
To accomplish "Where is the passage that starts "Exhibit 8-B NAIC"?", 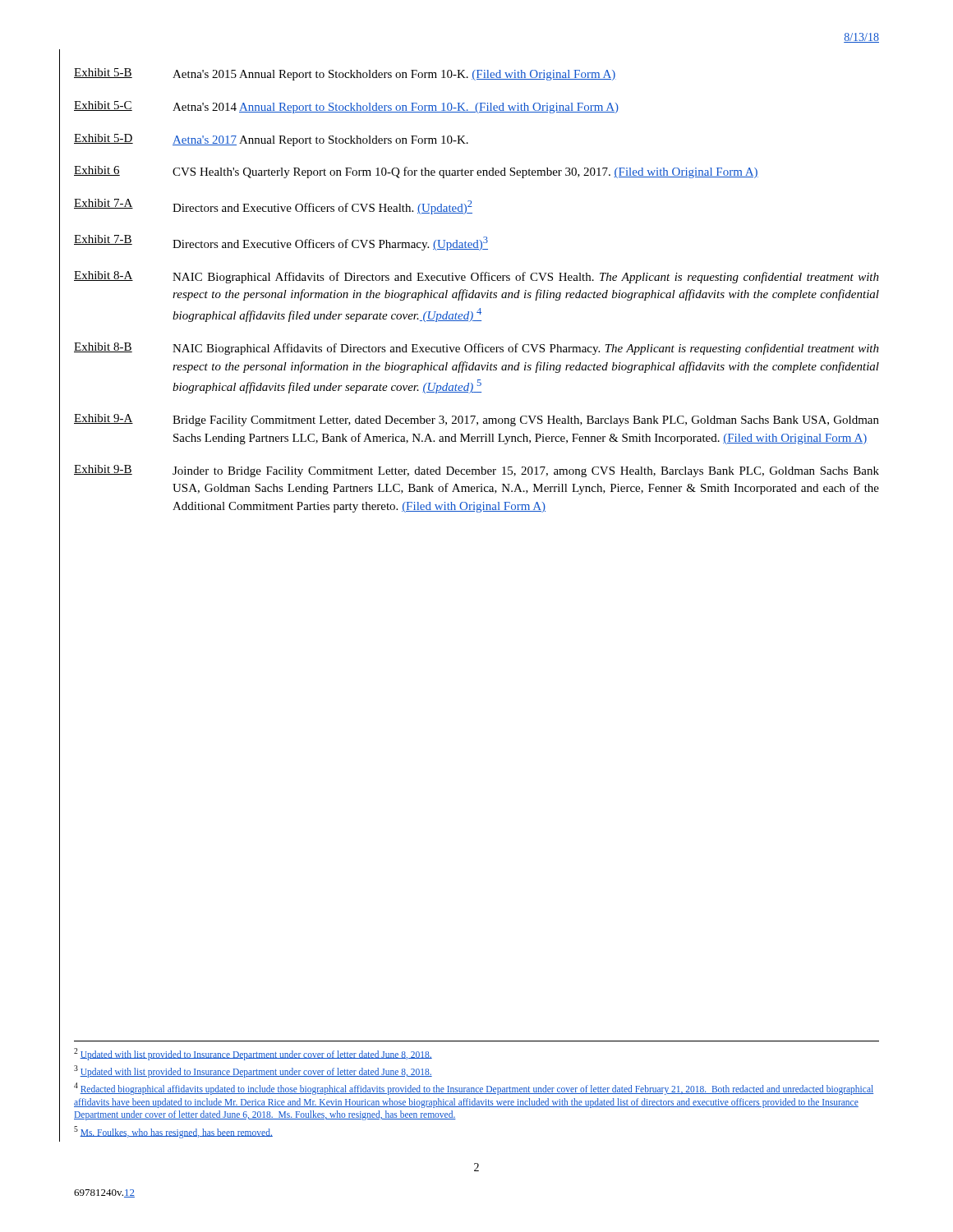I will tap(476, 368).
